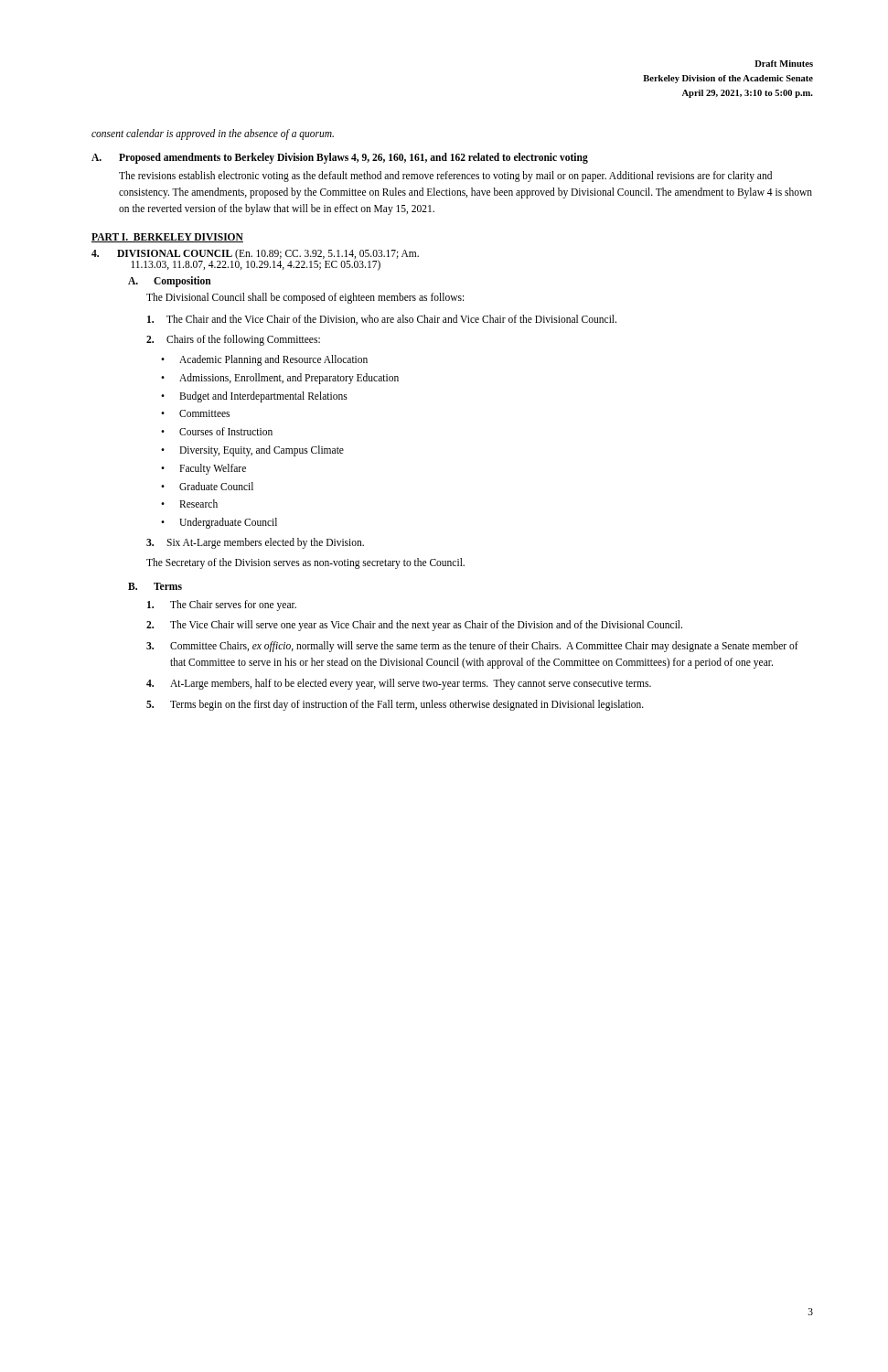This screenshot has height=1372, width=888.
Task: Navigate to the text block starting "consent calendar is approved"
Action: click(213, 133)
